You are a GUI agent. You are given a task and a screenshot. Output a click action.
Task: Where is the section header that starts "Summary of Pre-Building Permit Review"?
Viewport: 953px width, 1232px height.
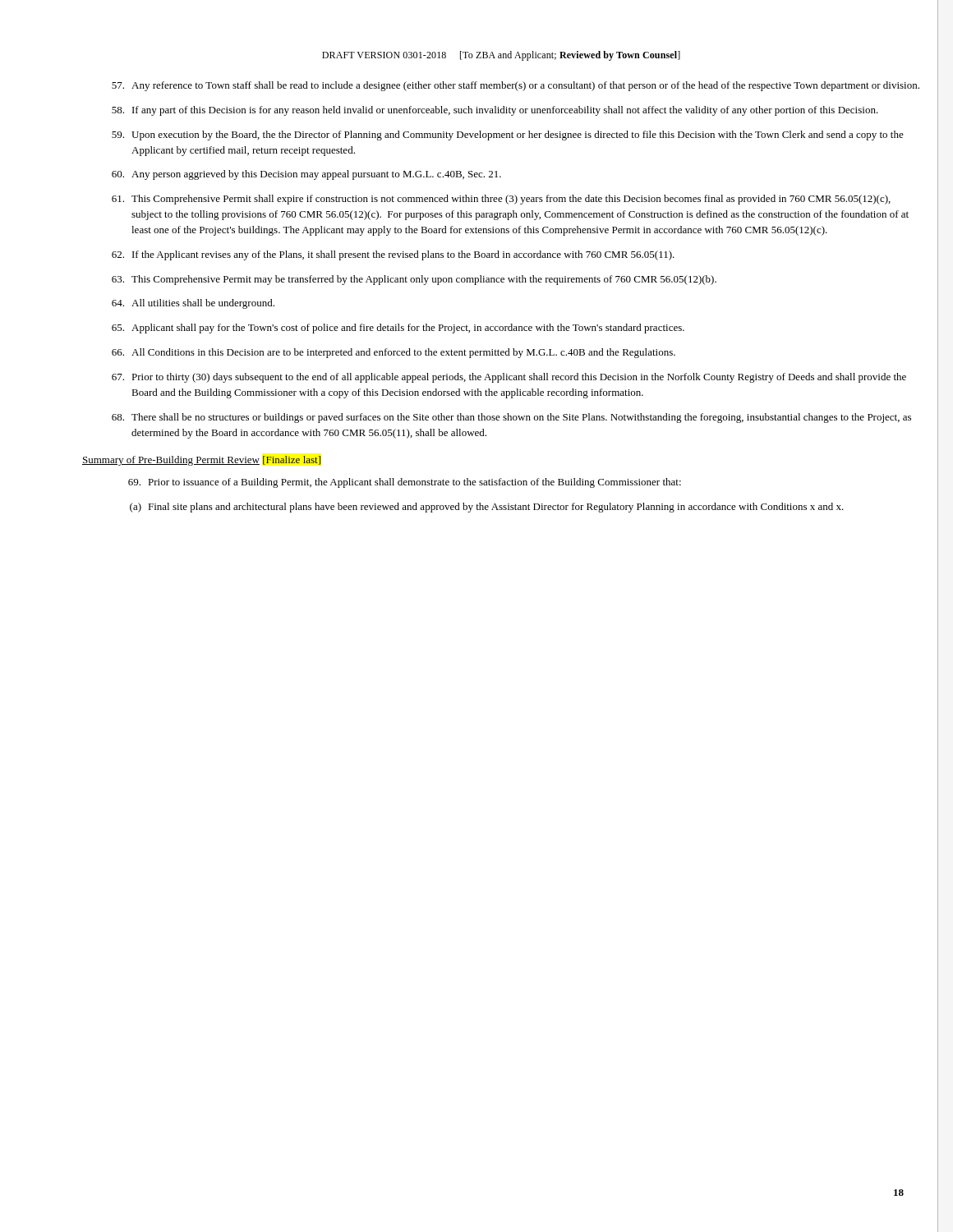202,460
